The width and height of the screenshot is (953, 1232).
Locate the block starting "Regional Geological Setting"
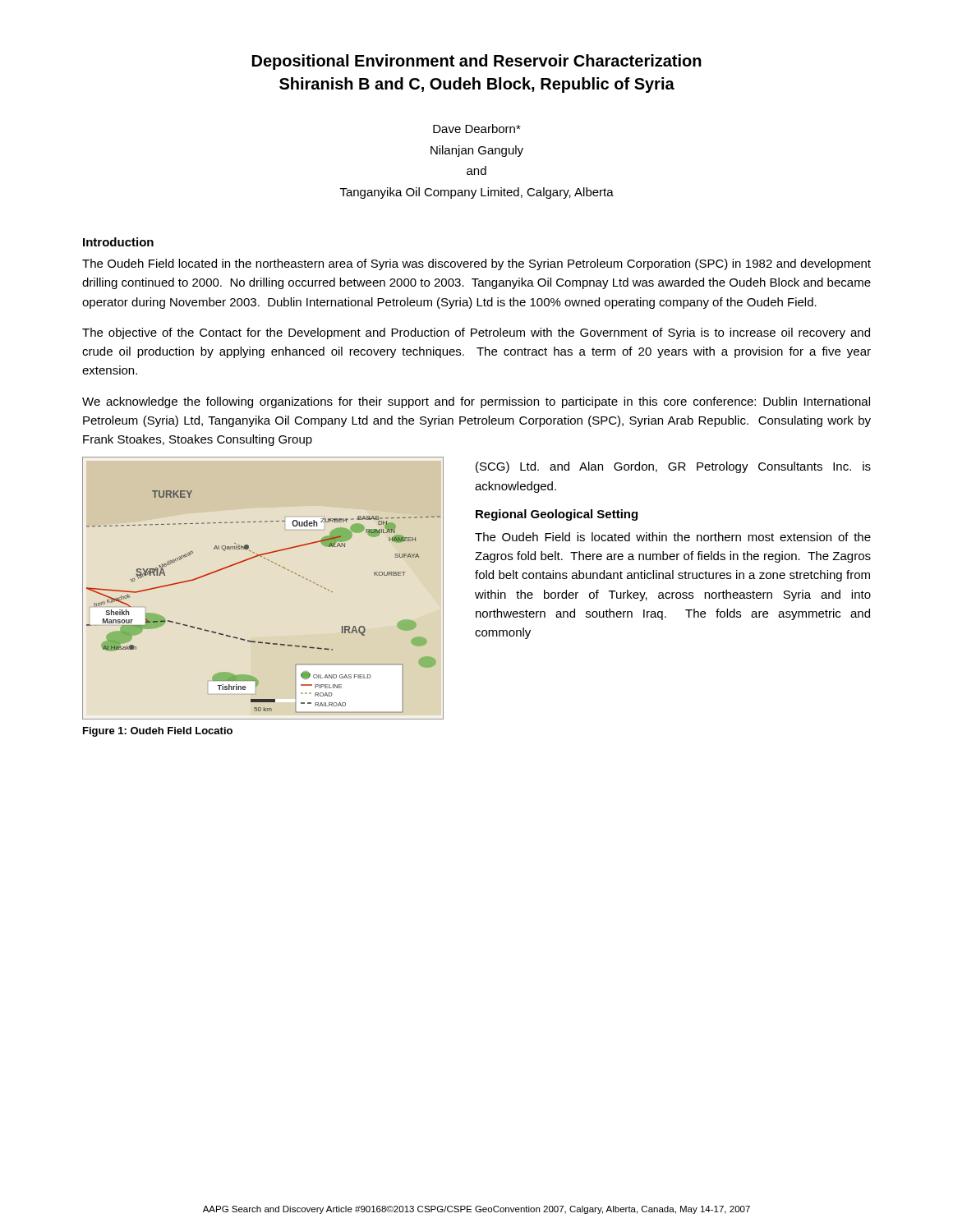coord(557,514)
